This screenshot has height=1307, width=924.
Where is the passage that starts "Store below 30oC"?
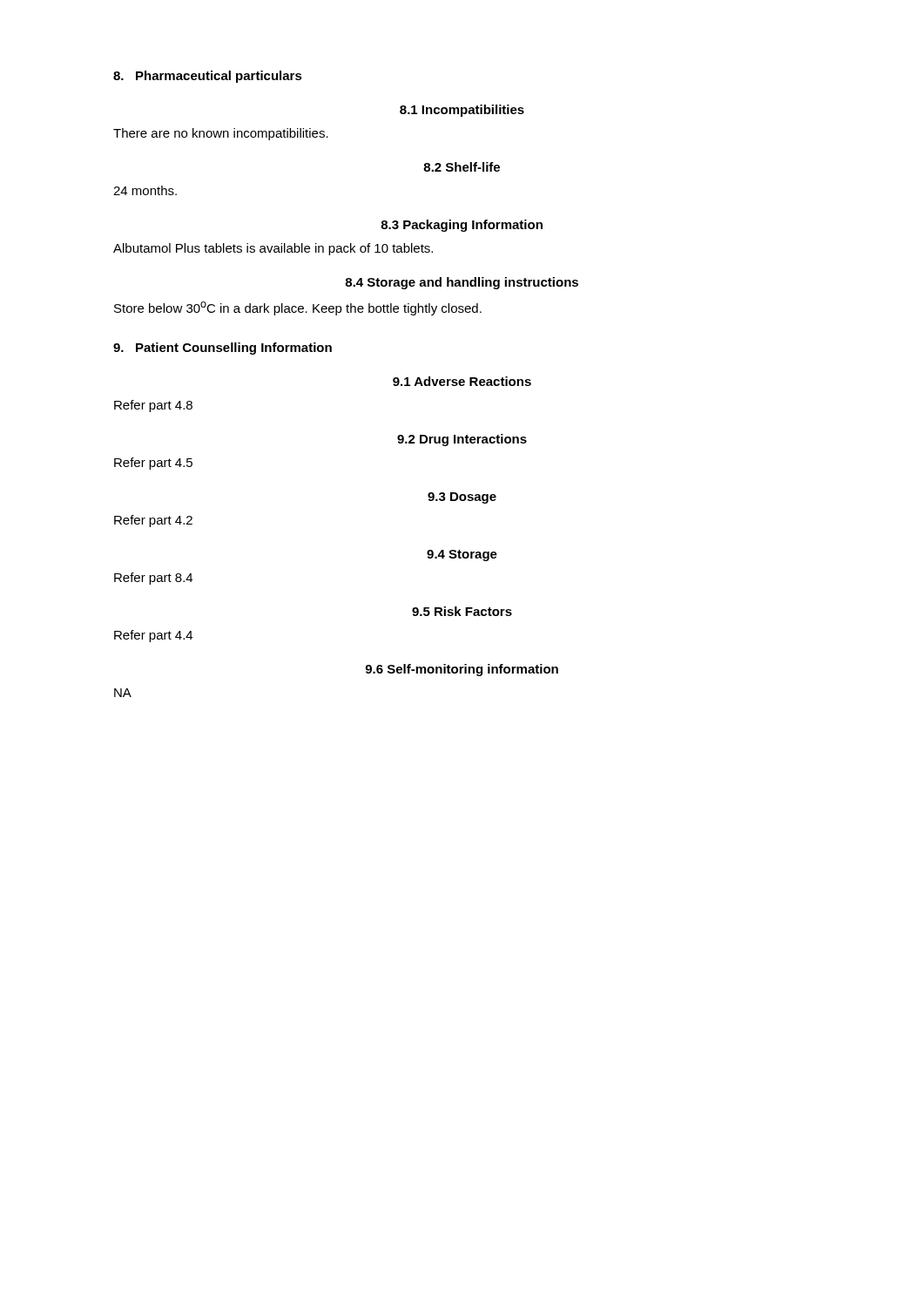(x=298, y=307)
